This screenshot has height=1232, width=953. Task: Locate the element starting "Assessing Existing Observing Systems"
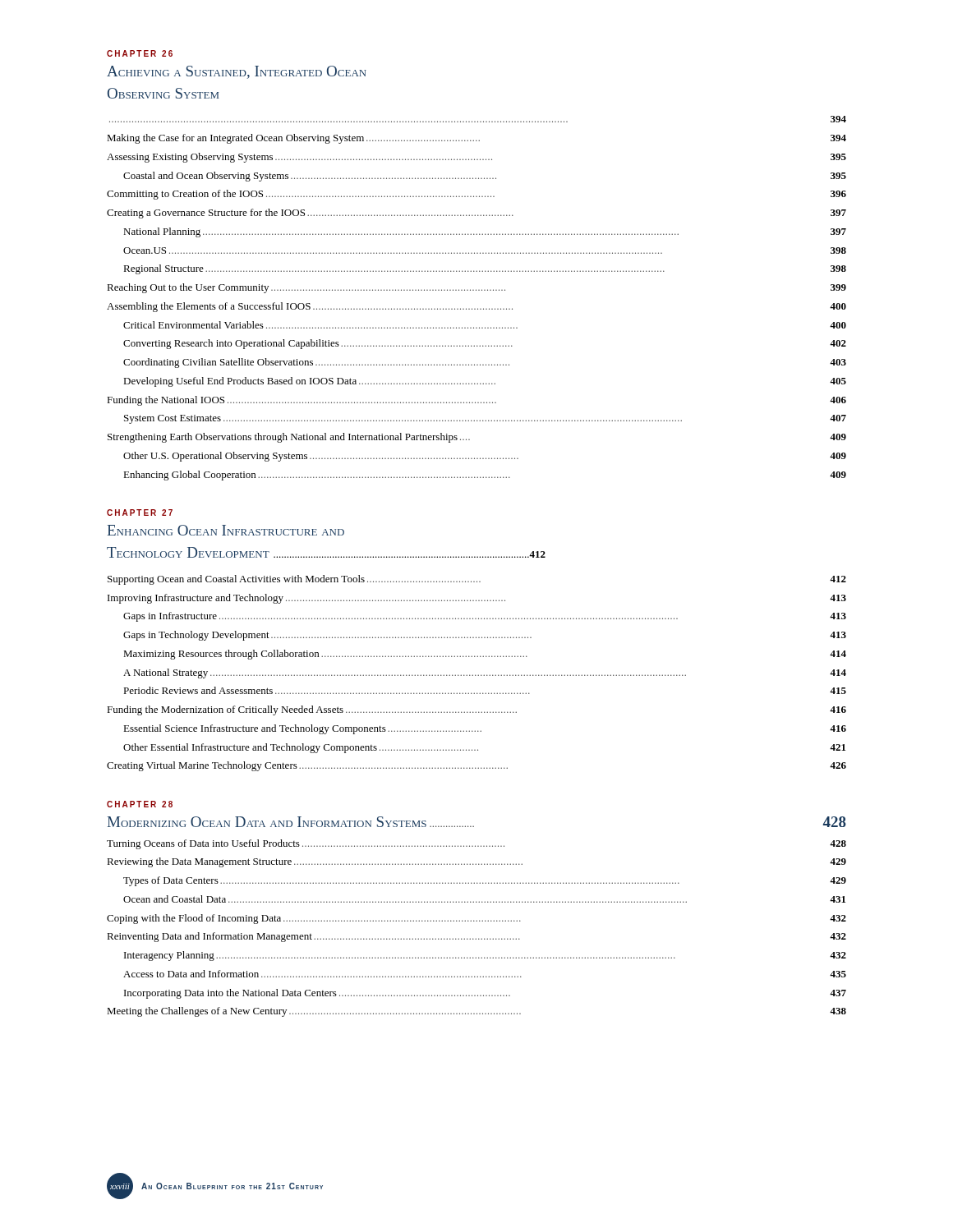pyautogui.click(x=476, y=157)
